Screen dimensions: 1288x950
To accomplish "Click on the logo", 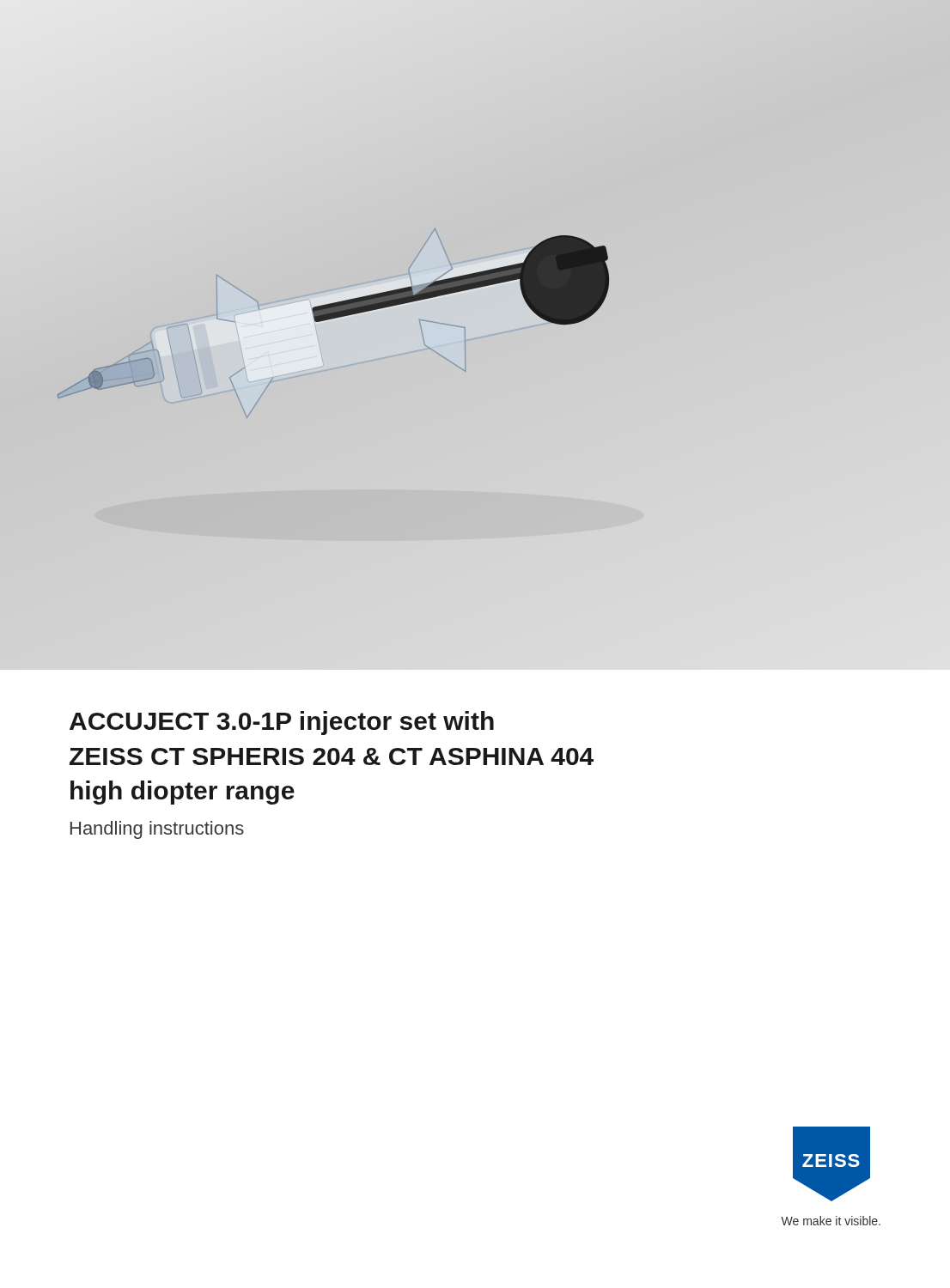I will point(831,1175).
